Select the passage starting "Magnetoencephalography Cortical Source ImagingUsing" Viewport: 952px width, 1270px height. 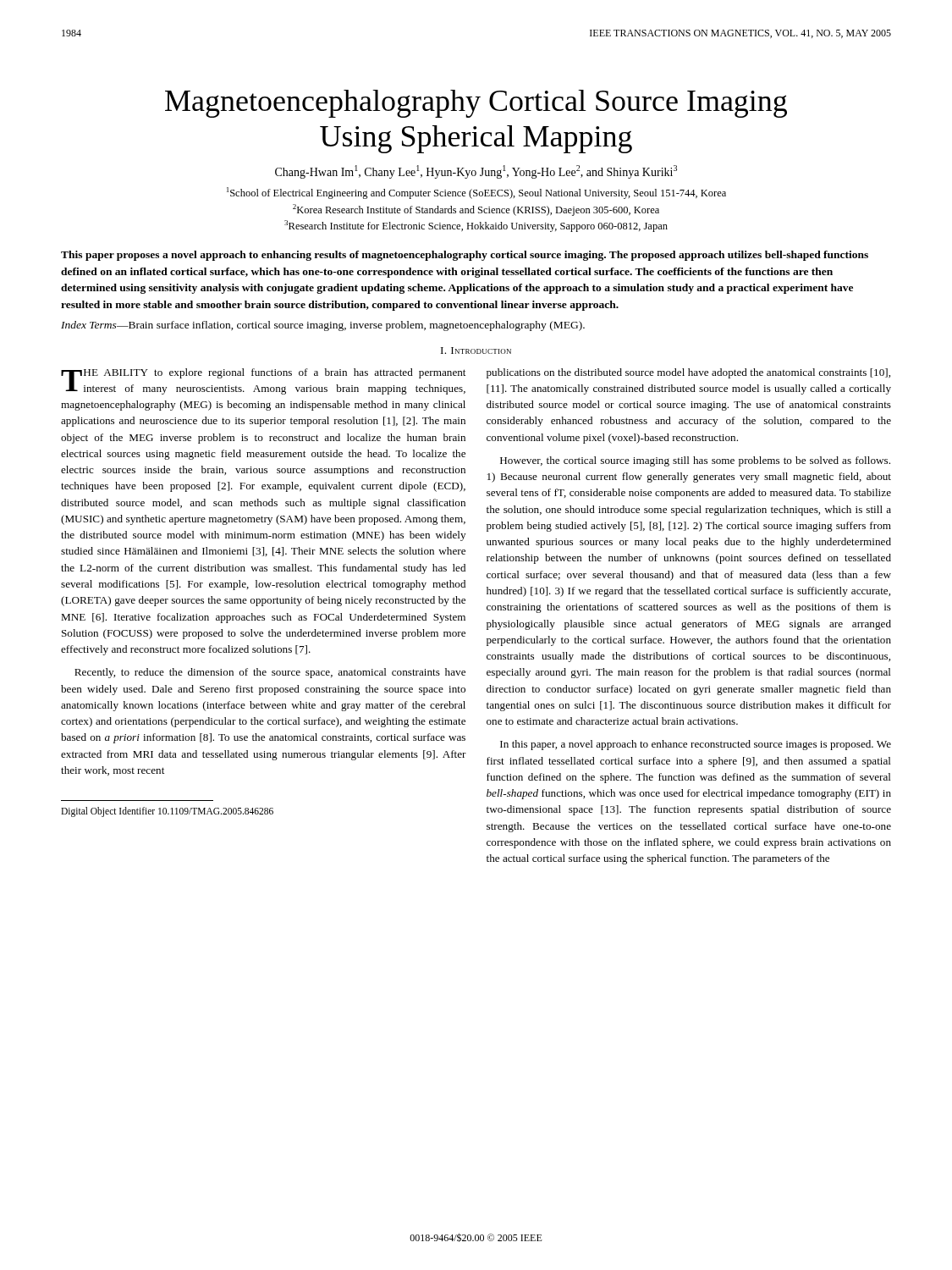476,119
